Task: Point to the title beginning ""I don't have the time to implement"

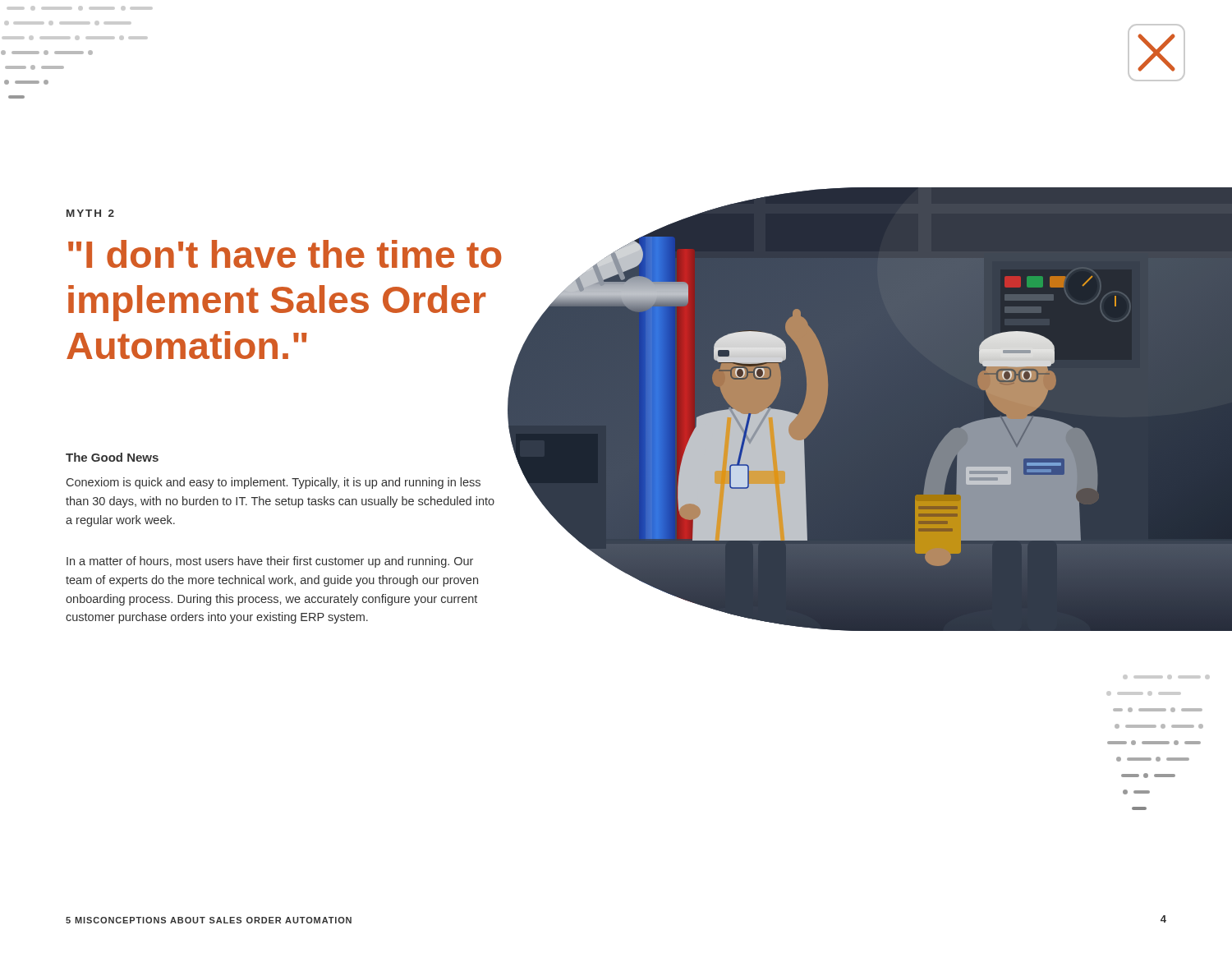Action: (x=284, y=300)
